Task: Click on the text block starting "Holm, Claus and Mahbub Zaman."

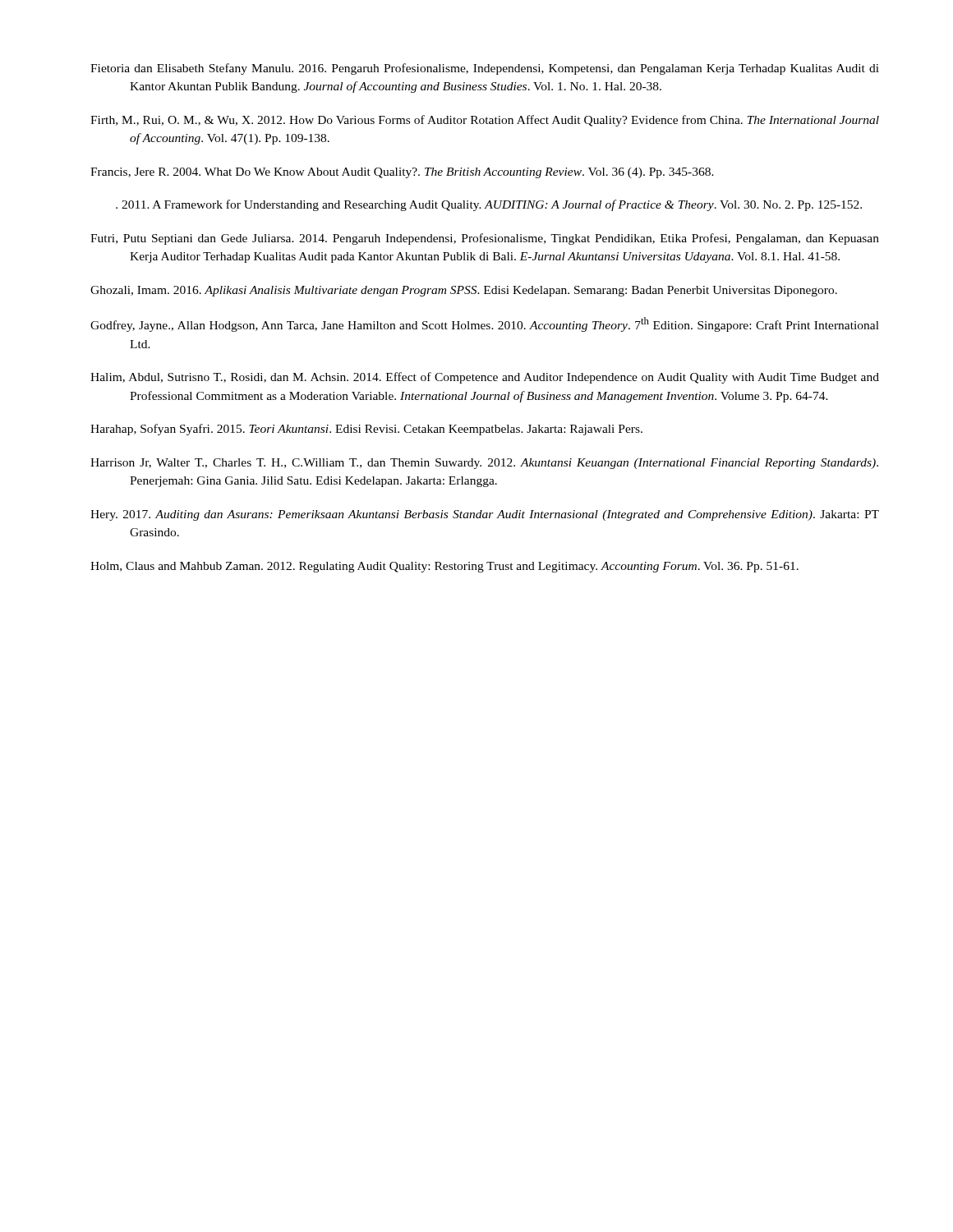Action: pos(445,565)
